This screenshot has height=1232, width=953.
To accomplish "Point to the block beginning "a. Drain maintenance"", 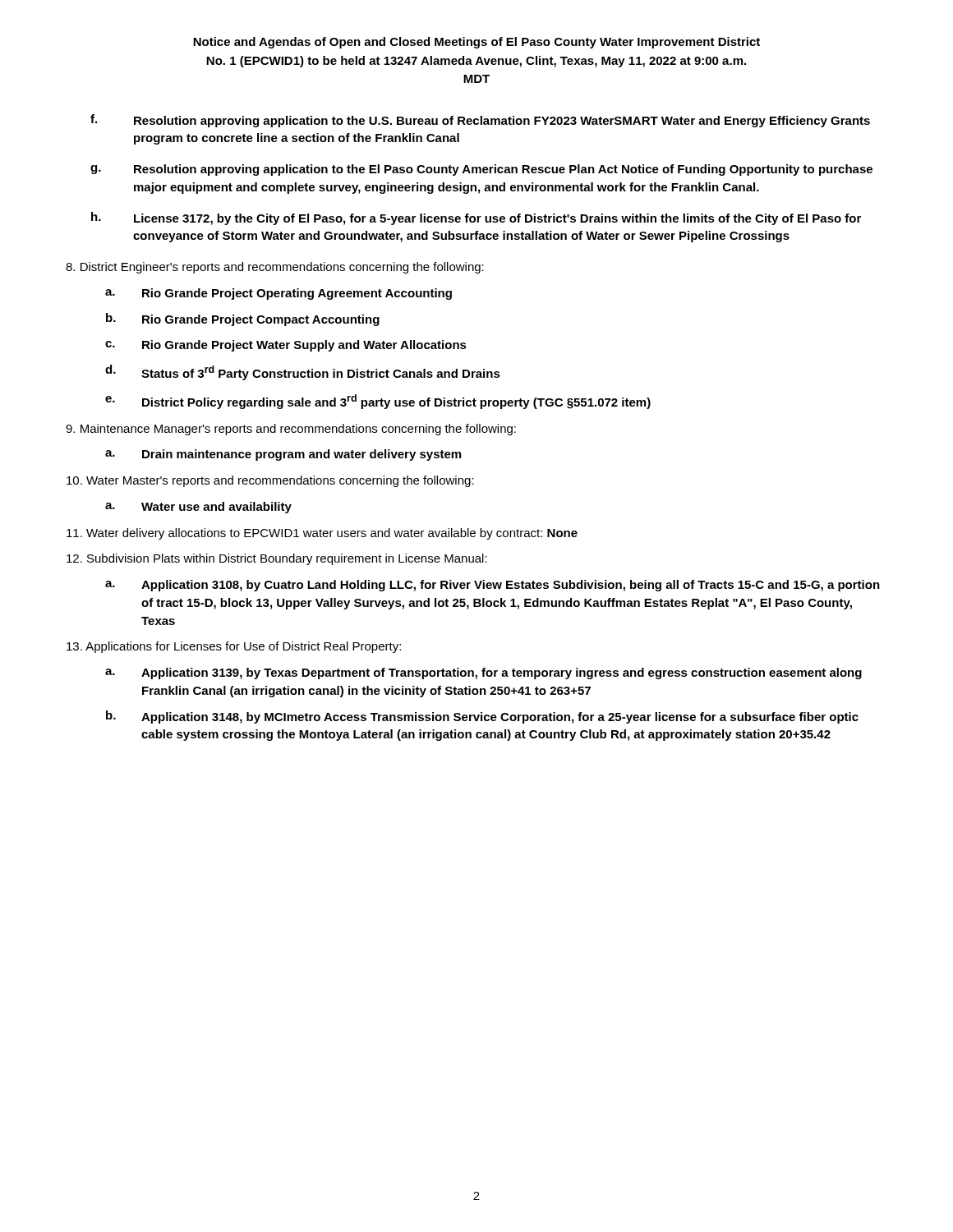I will [283, 455].
